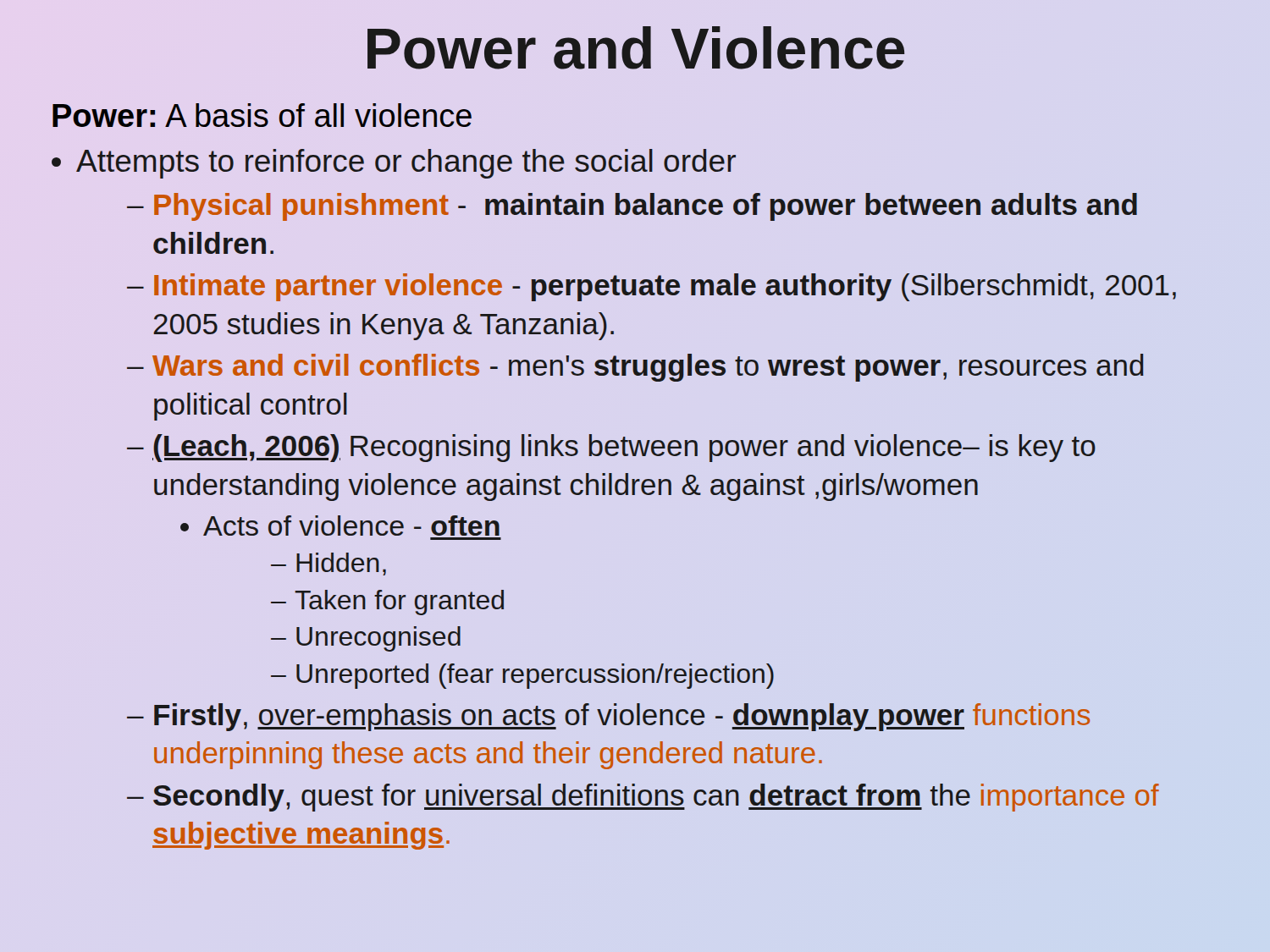Screen dimensions: 952x1270
Task: Locate the list item containing "Attempts to reinforce"
Action: [x=648, y=498]
